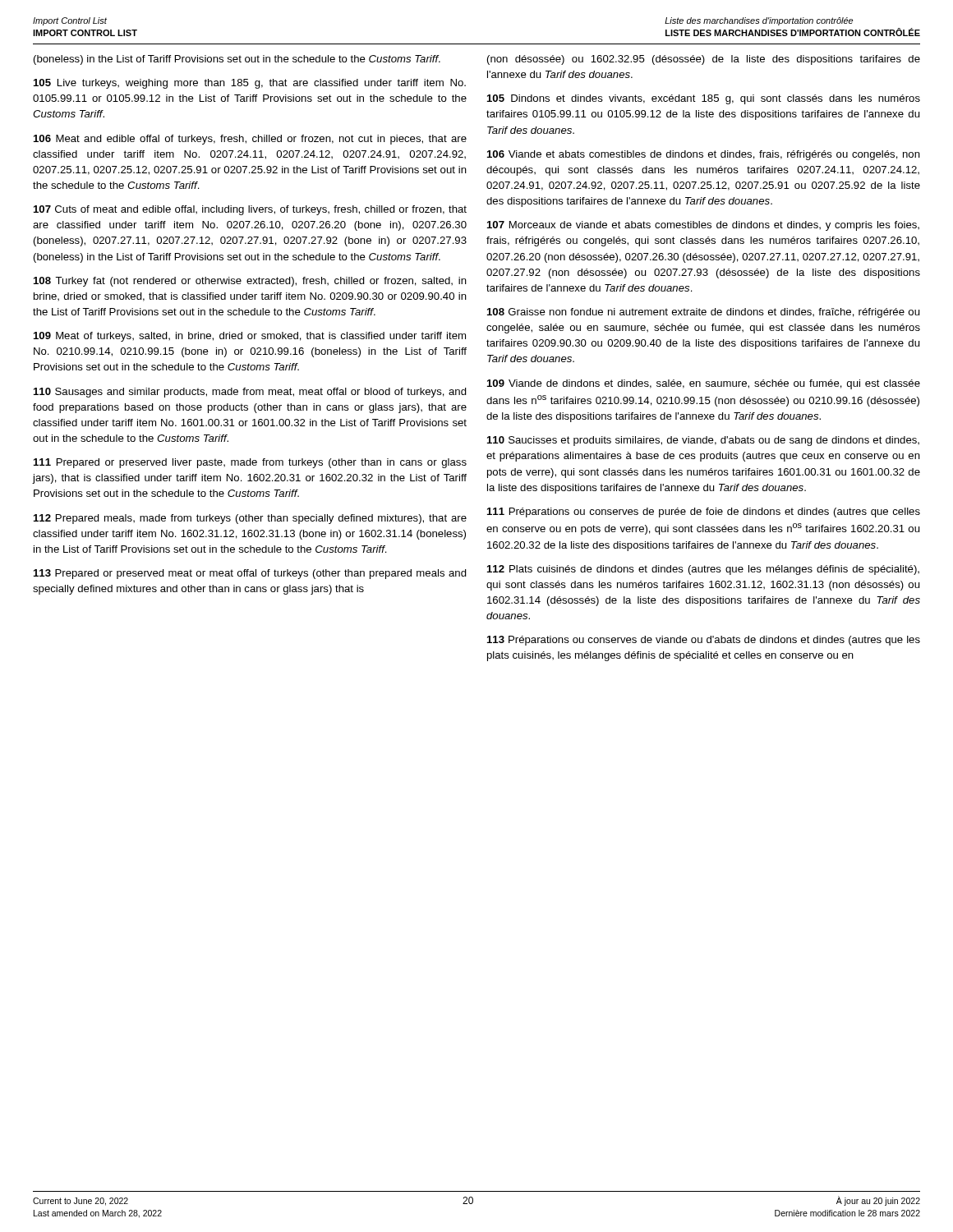Screen dimensions: 1232x953
Task: Find the block on this page that starts "113 Prepared or preserved meat or meat"
Action: (x=250, y=581)
